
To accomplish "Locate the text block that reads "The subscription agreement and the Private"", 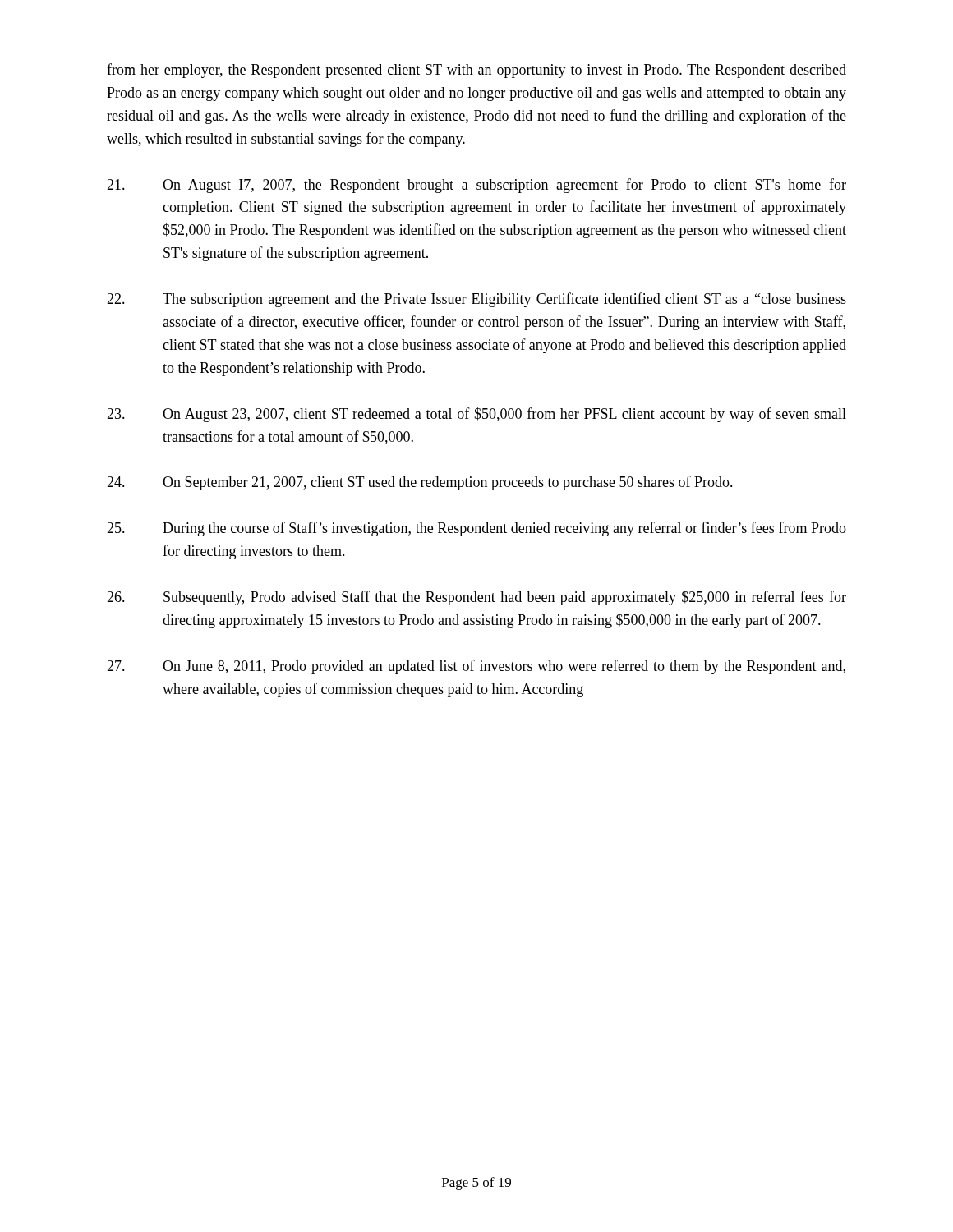I will point(476,334).
